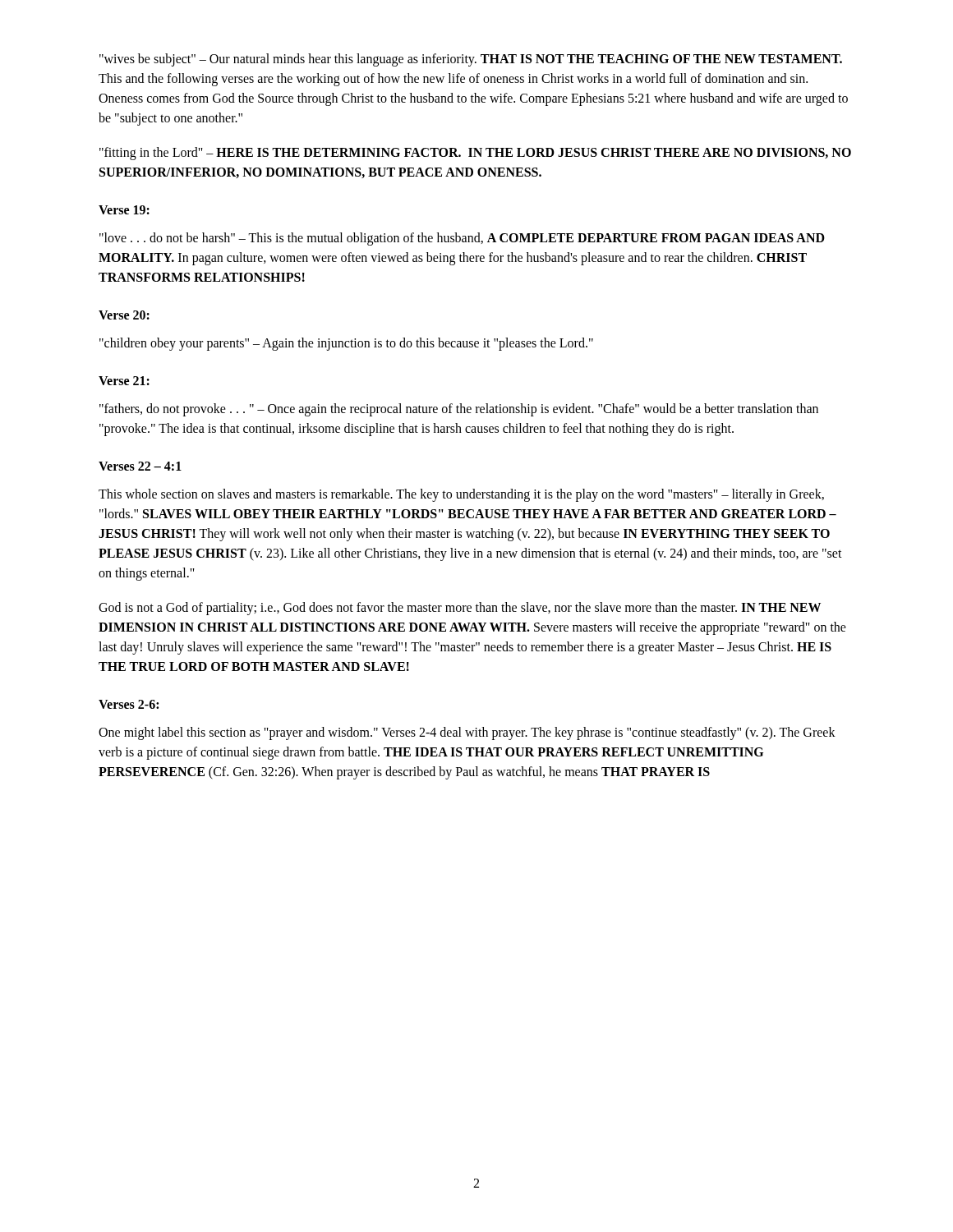Select the section header containing "Verses 22 – 4:1"
Viewport: 953px width, 1232px height.
[140, 466]
